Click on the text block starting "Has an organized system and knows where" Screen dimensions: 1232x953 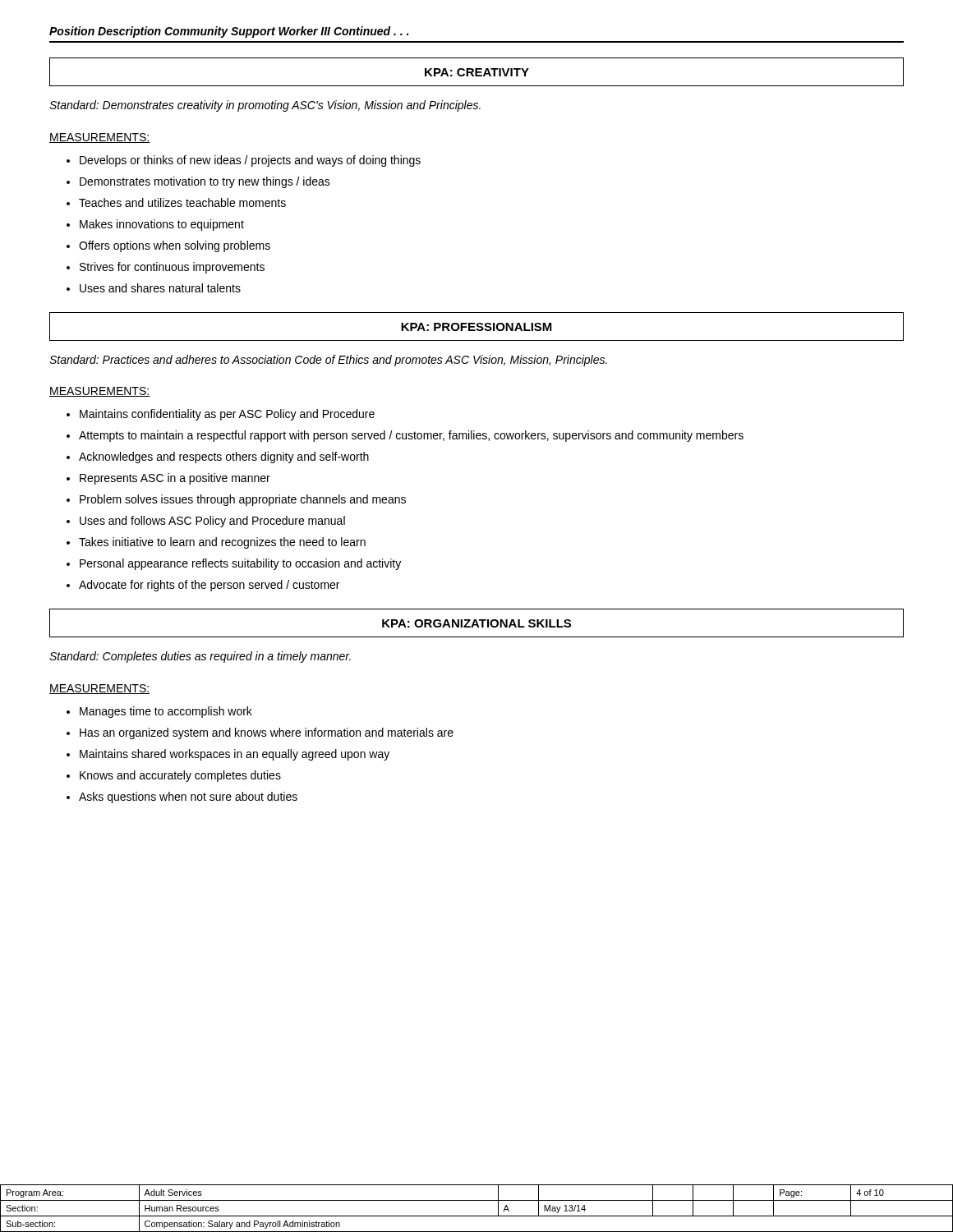266,732
